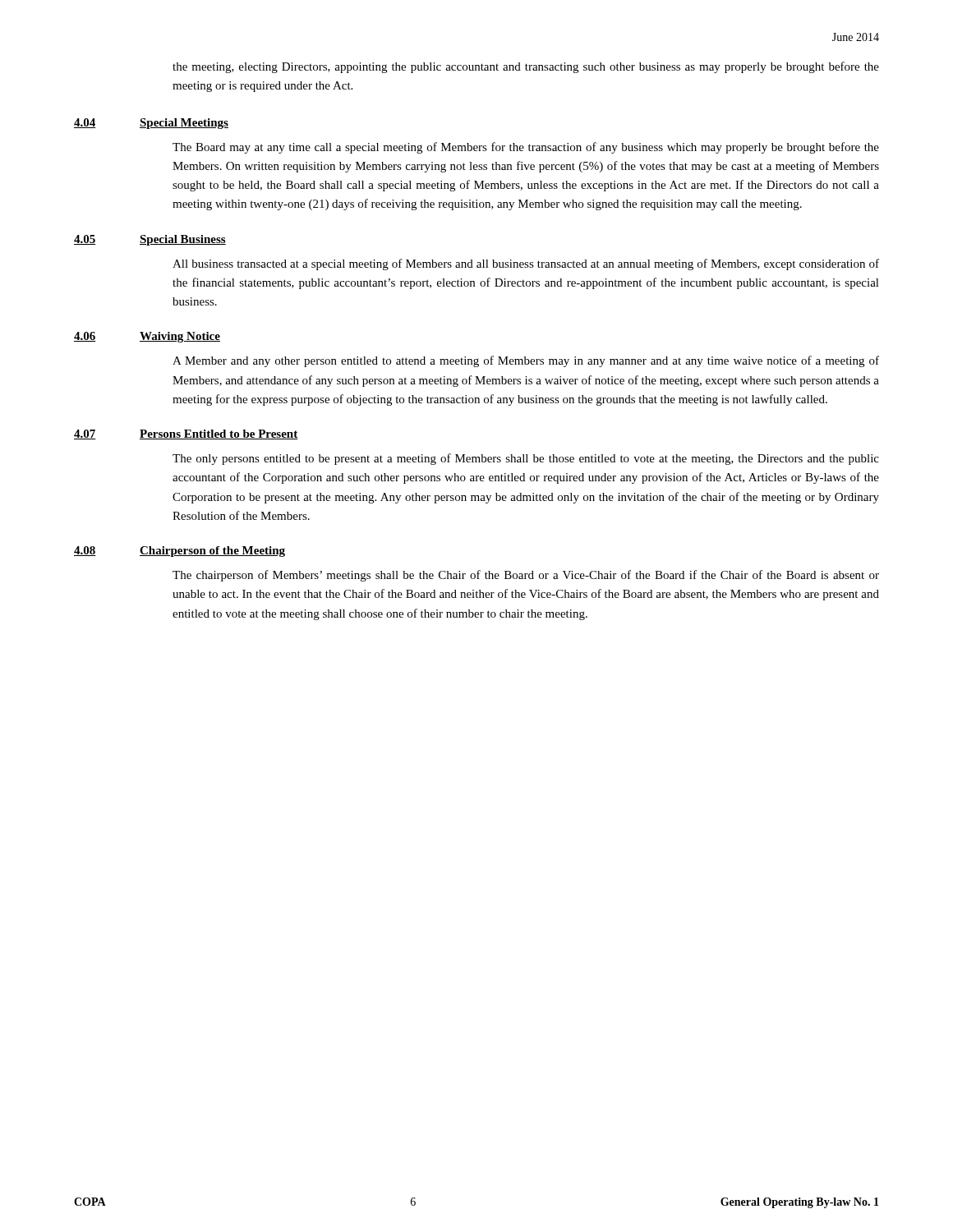Locate the block of text that opens with "A Member and any"
953x1232 pixels.
[x=526, y=380]
